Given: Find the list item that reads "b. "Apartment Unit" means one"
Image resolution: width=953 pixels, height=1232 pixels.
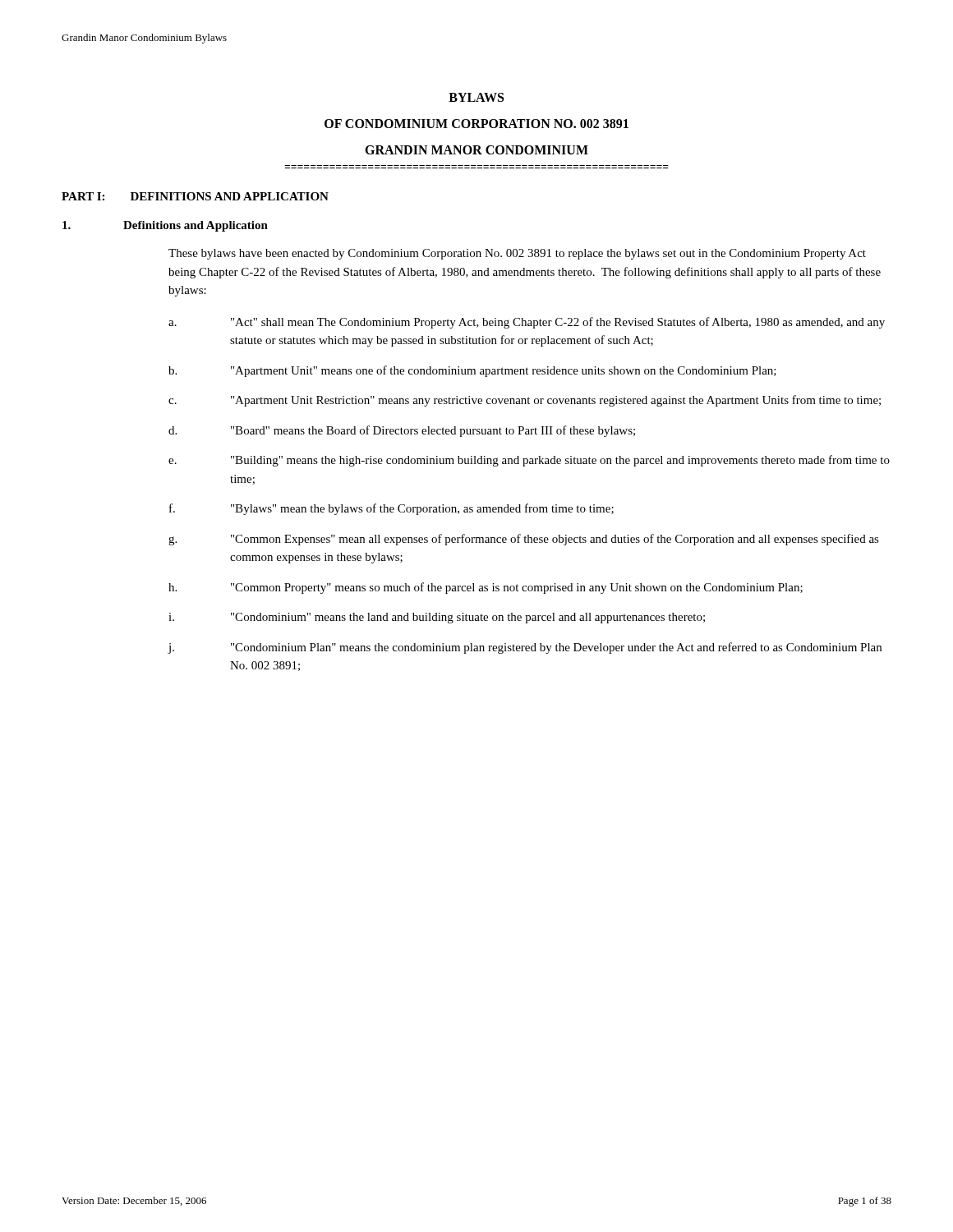Looking at the screenshot, I should [x=530, y=370].
